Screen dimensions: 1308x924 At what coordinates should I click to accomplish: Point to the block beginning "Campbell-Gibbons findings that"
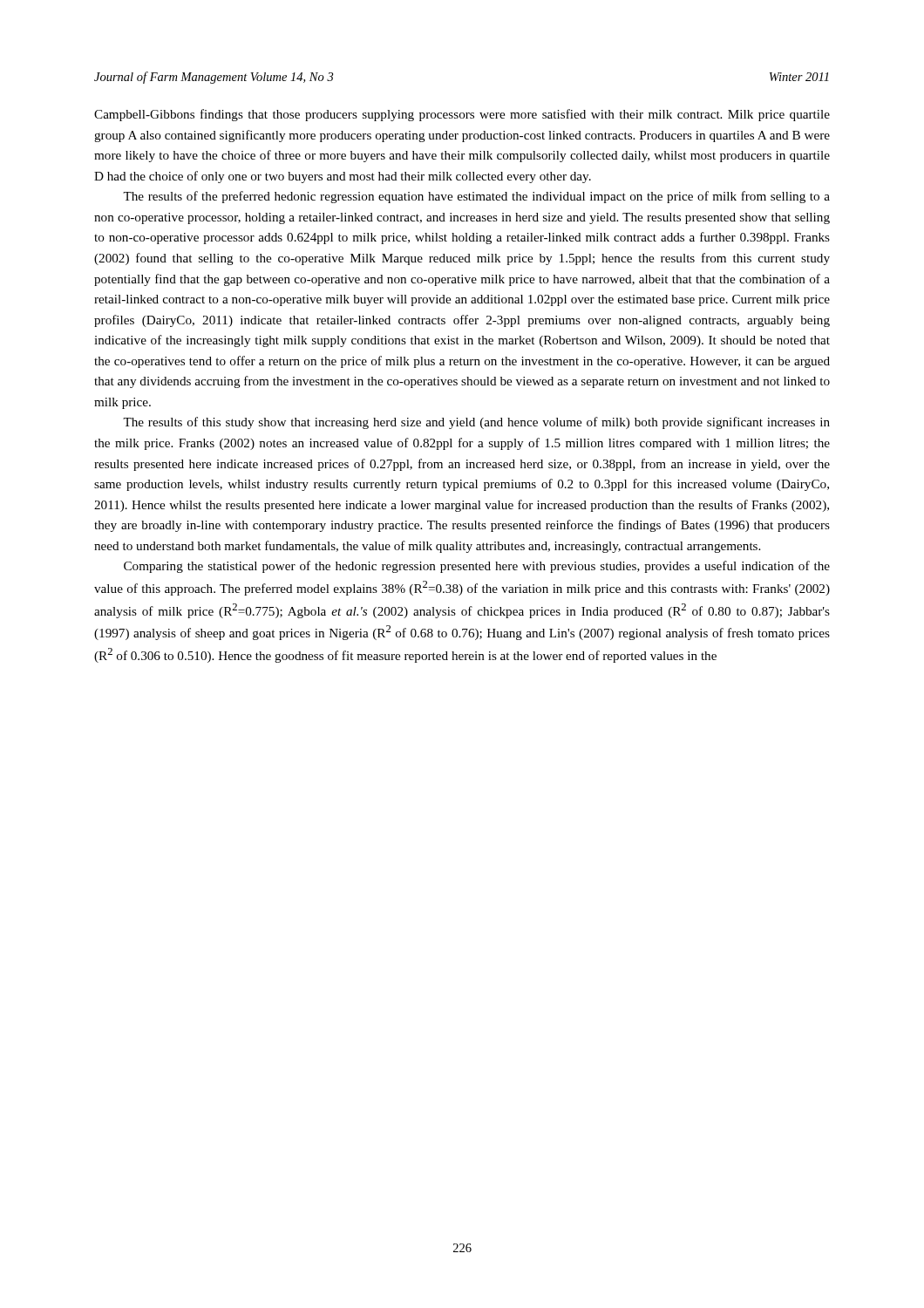[462, 385]
